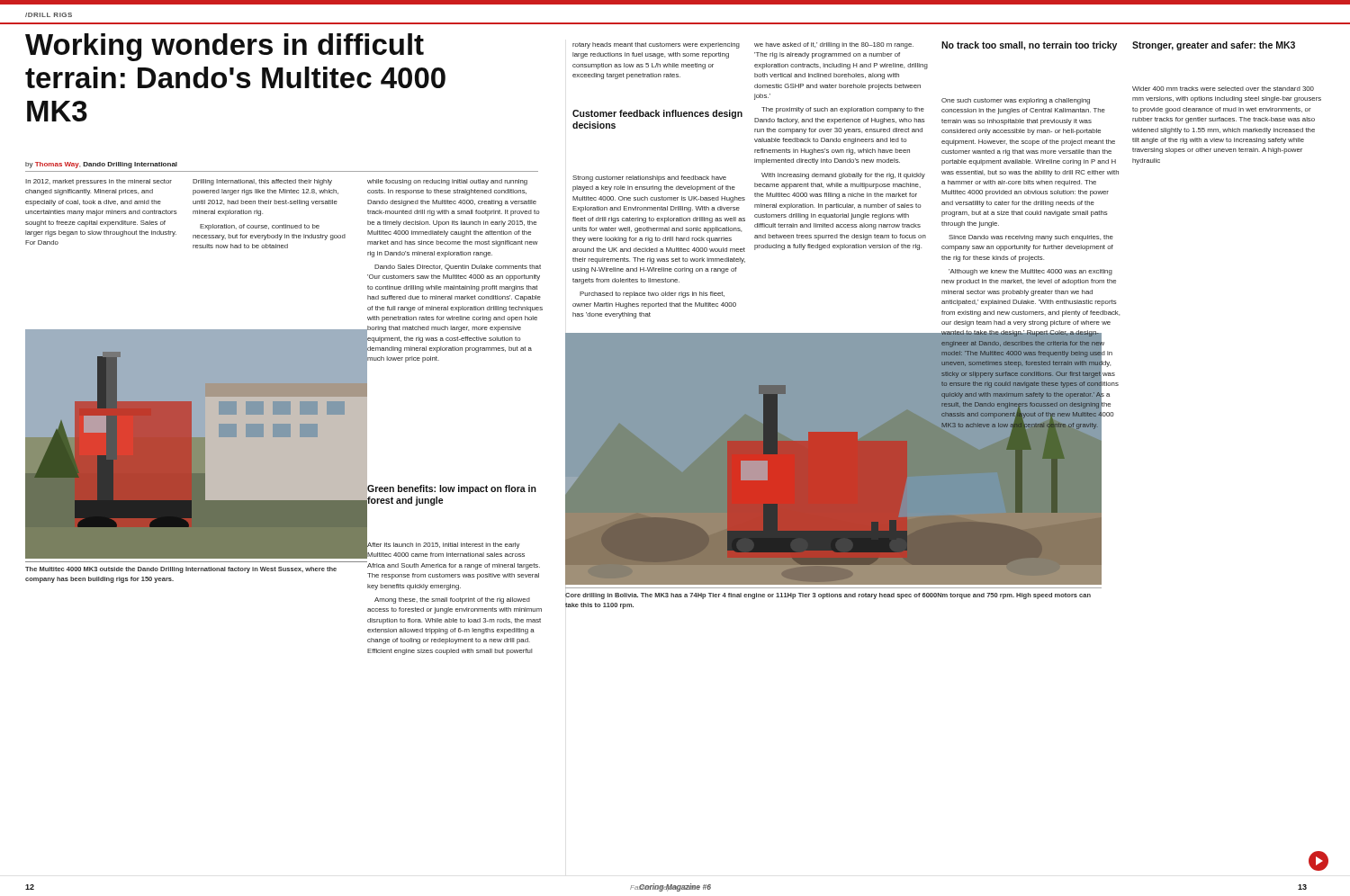Viewport: 1350px width, 896px height.
Task: Click on the block starting "Green benefits: low impact"
Action: click(452, 494)
